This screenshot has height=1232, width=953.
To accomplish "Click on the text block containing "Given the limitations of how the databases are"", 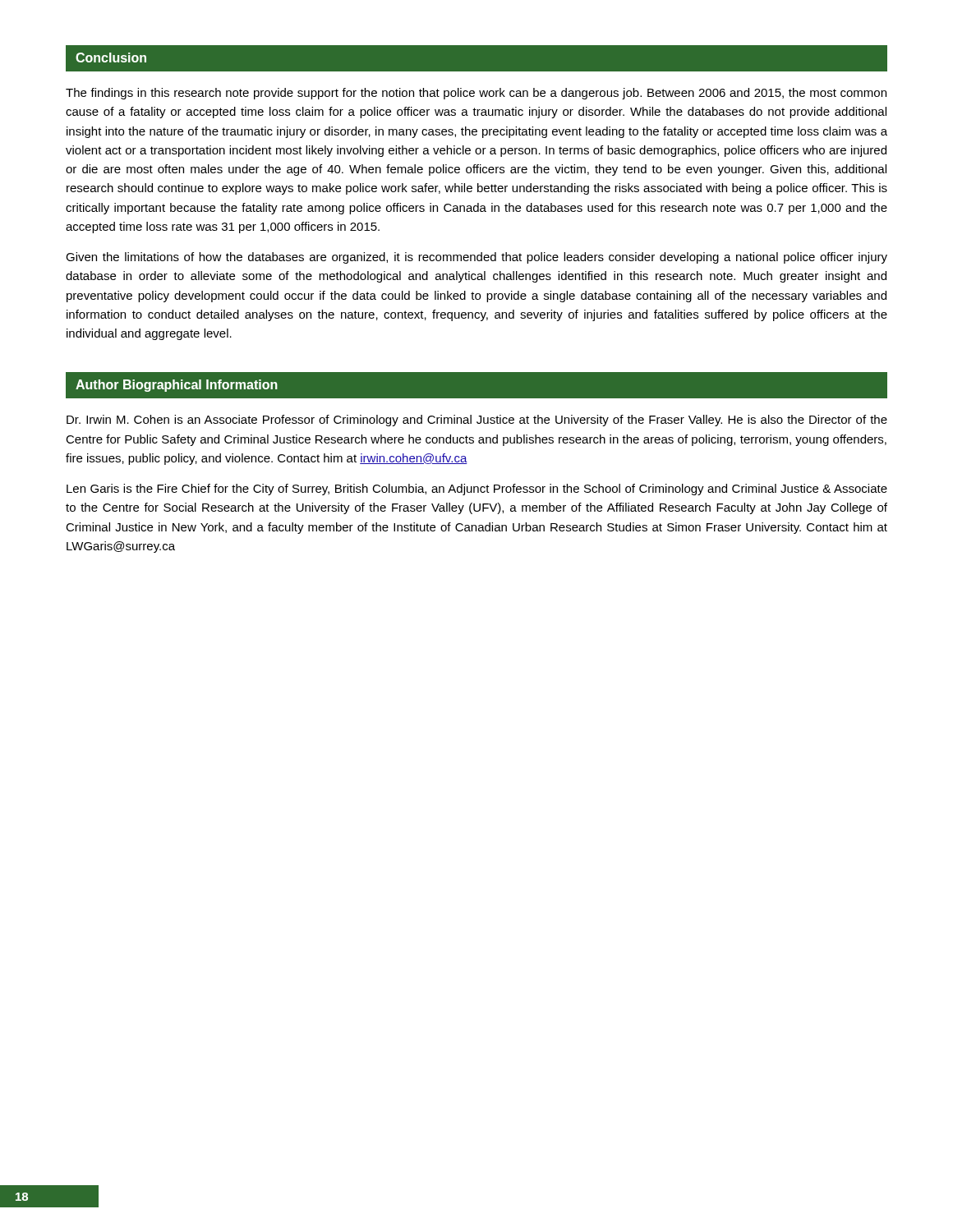I will [x=476, y=295].
